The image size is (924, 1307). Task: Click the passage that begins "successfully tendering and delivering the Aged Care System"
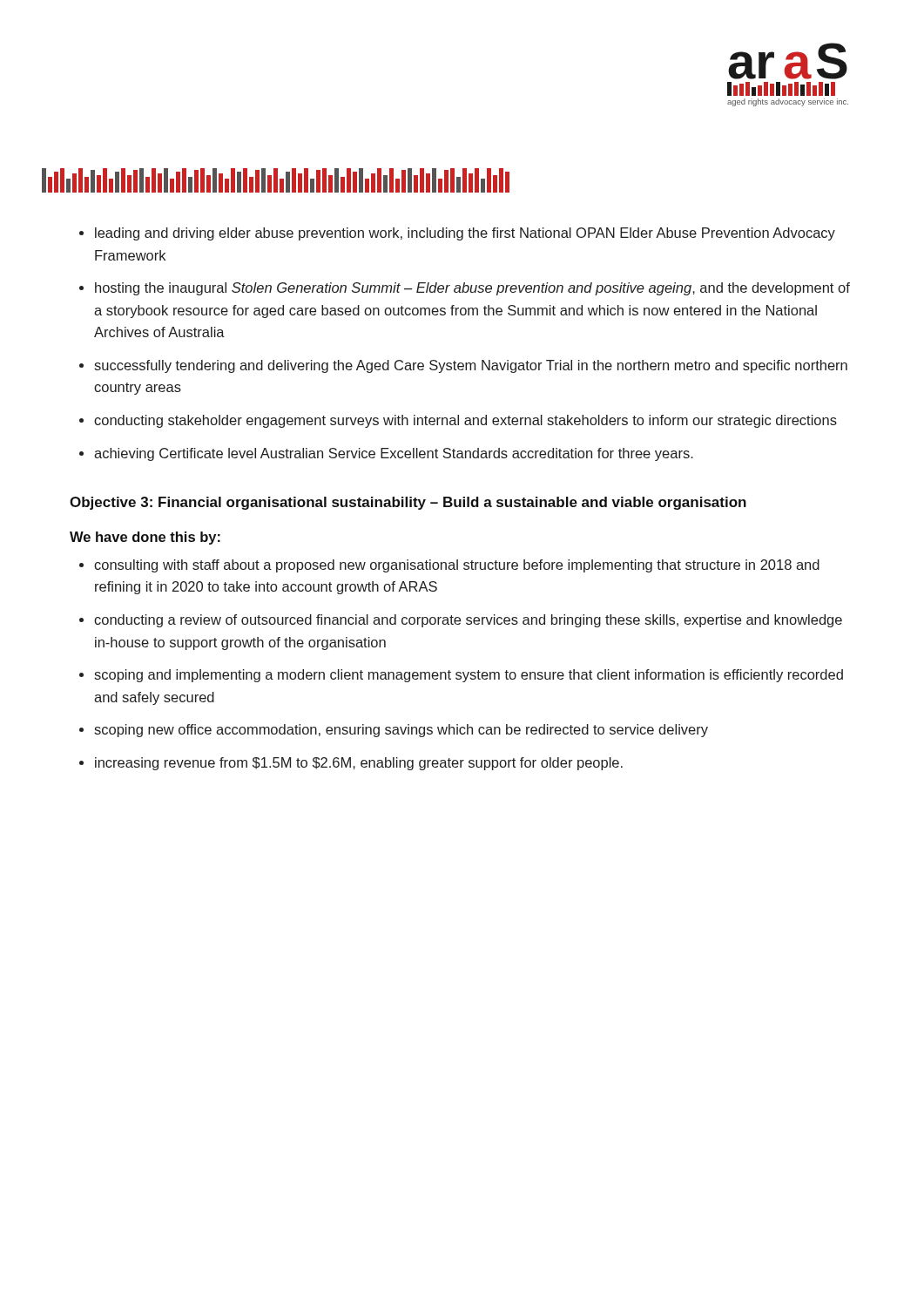click(x=471, y=376)
